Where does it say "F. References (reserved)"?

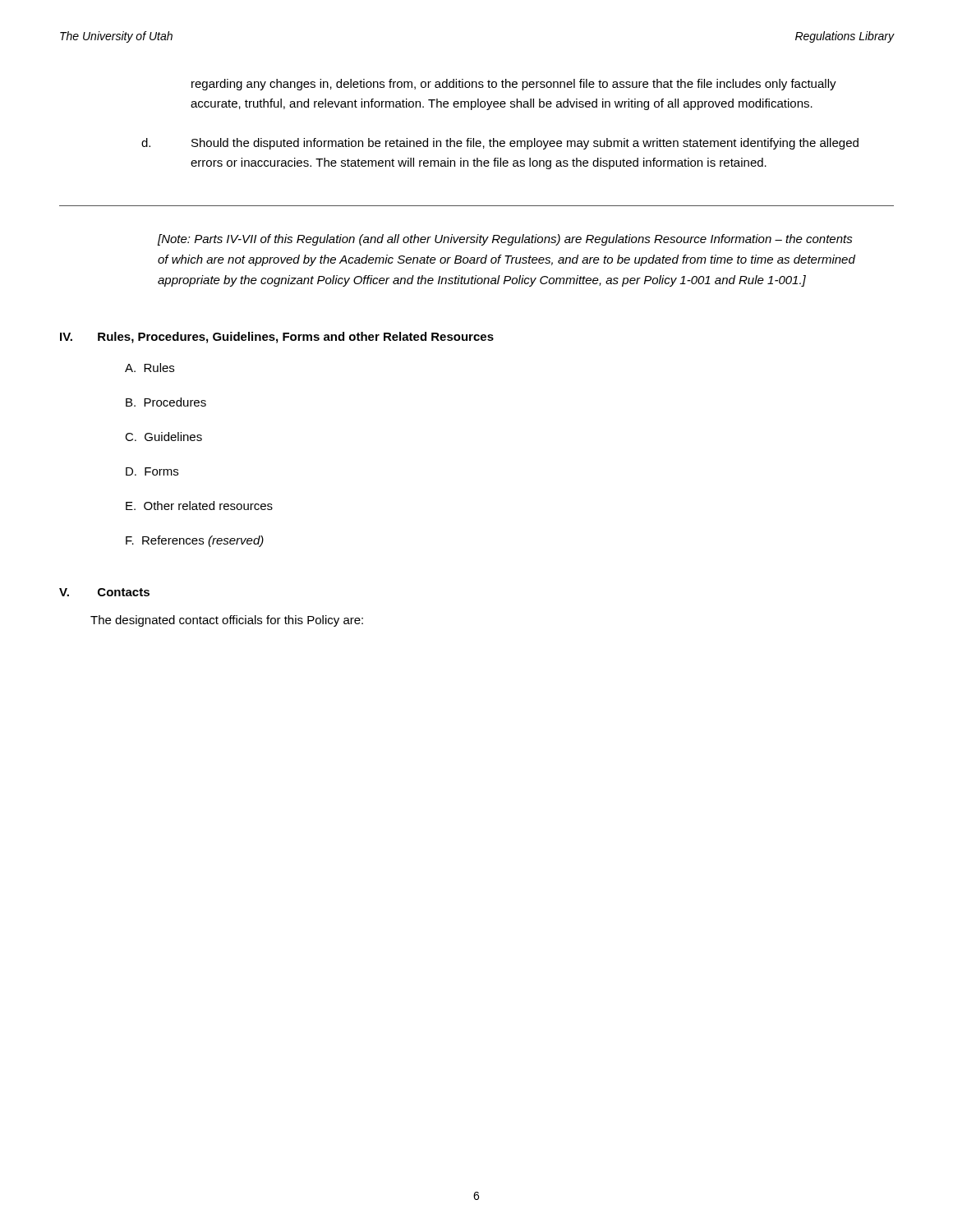coord(194,540)
